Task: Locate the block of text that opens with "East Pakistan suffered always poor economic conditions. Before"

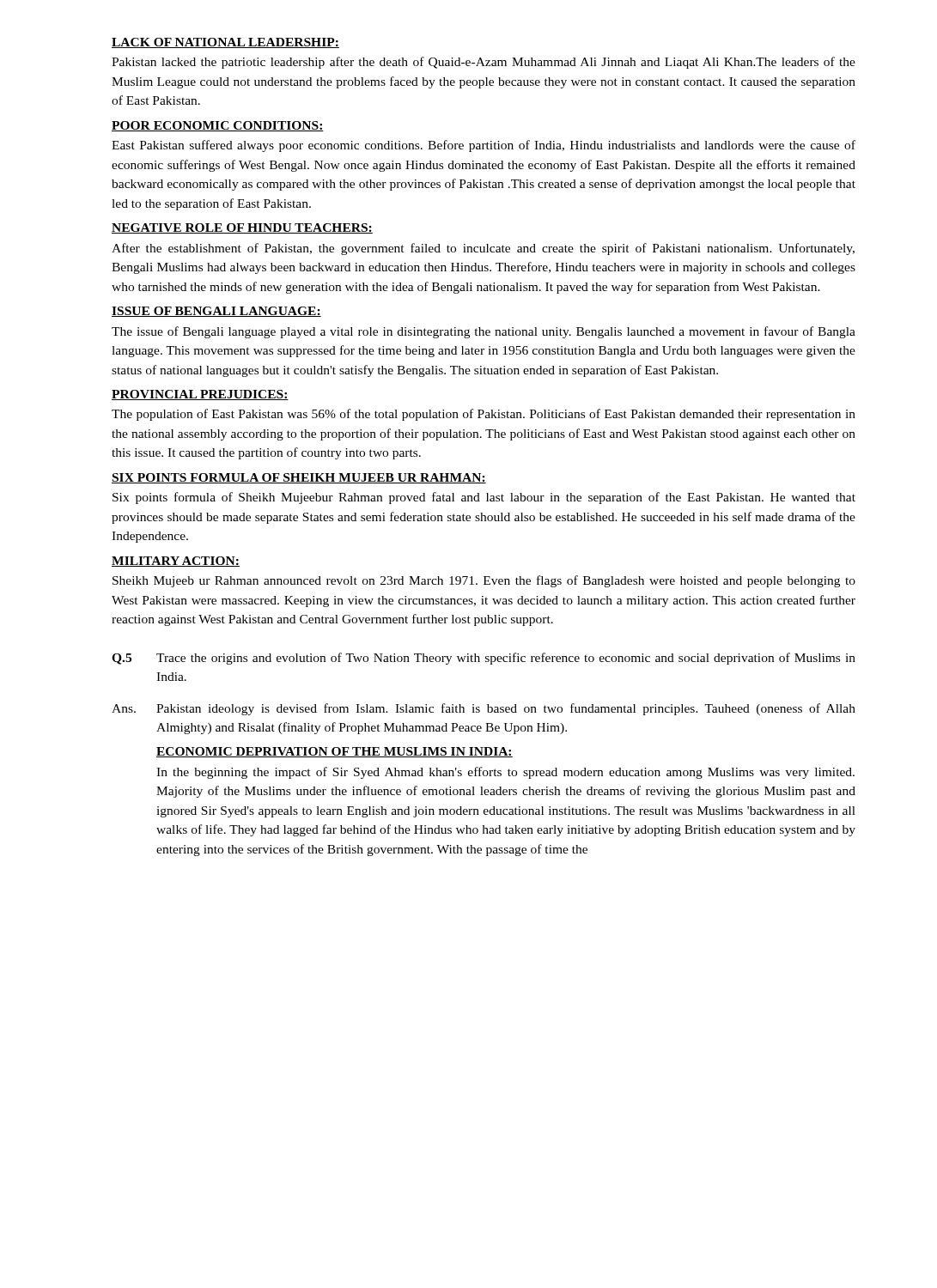Action: 484,174
